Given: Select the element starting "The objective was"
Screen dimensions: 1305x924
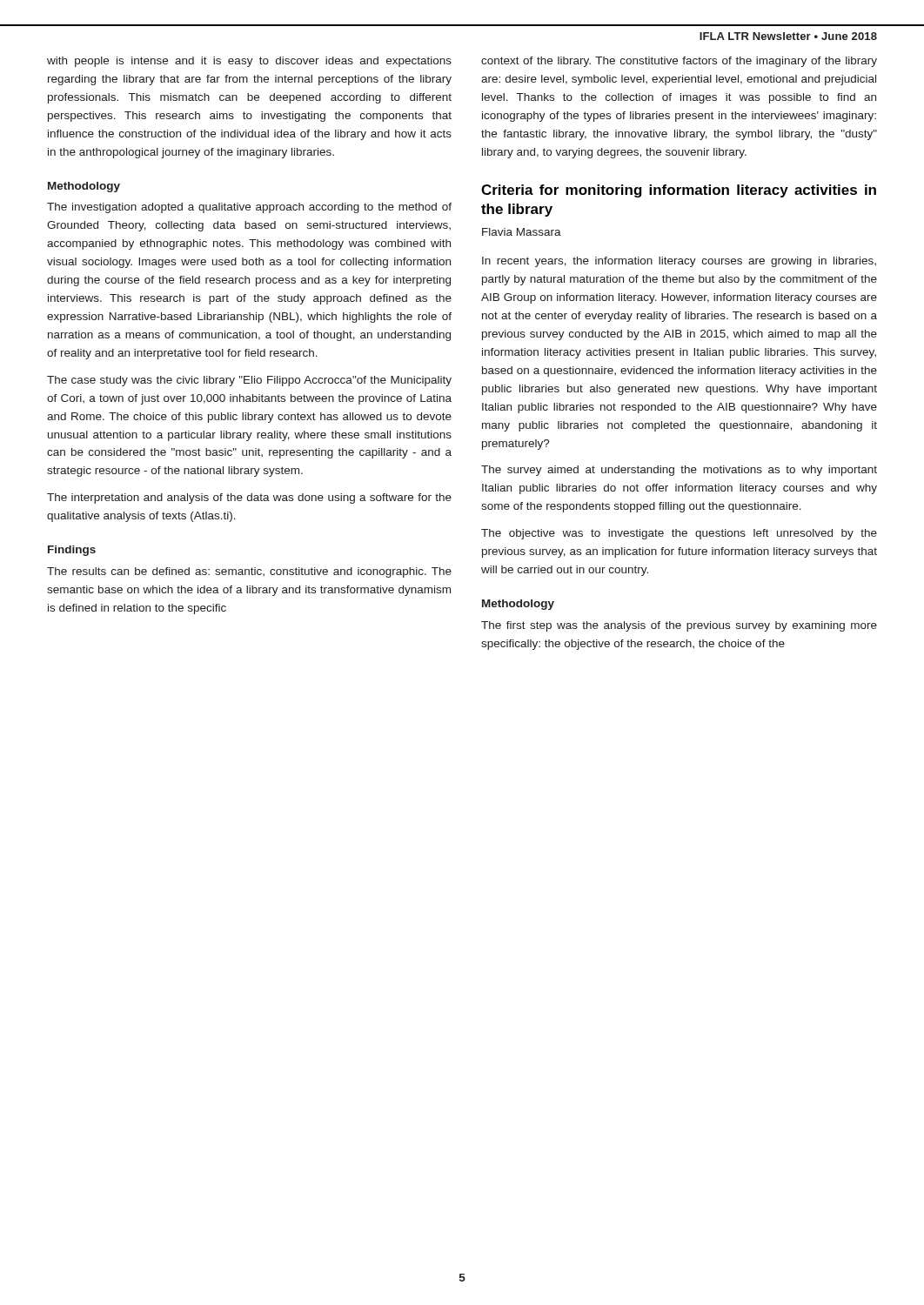Looking at the screenshot, I should tap(679, 551).
